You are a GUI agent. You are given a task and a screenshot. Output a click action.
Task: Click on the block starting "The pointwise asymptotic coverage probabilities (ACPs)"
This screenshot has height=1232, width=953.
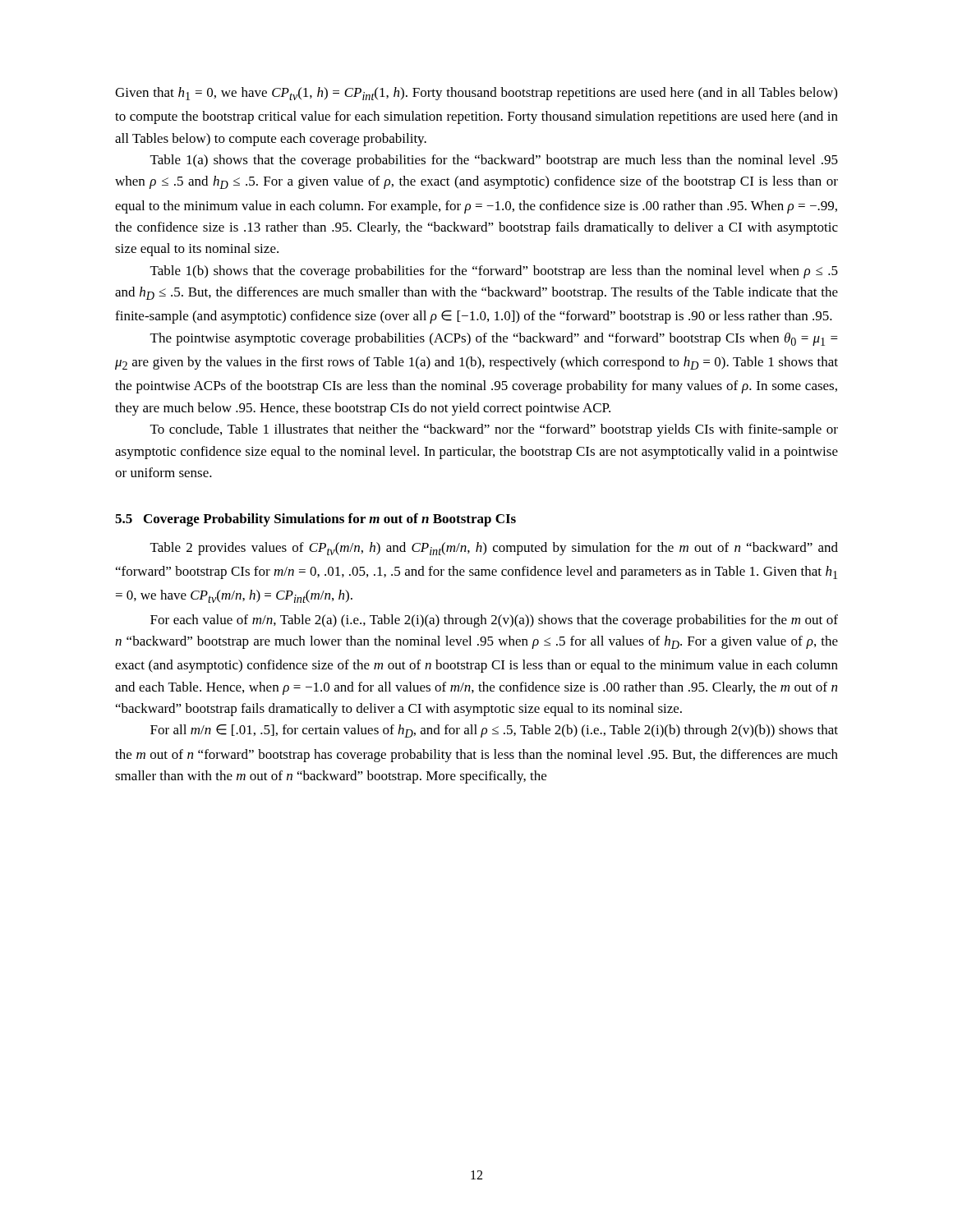coord(476,373)
